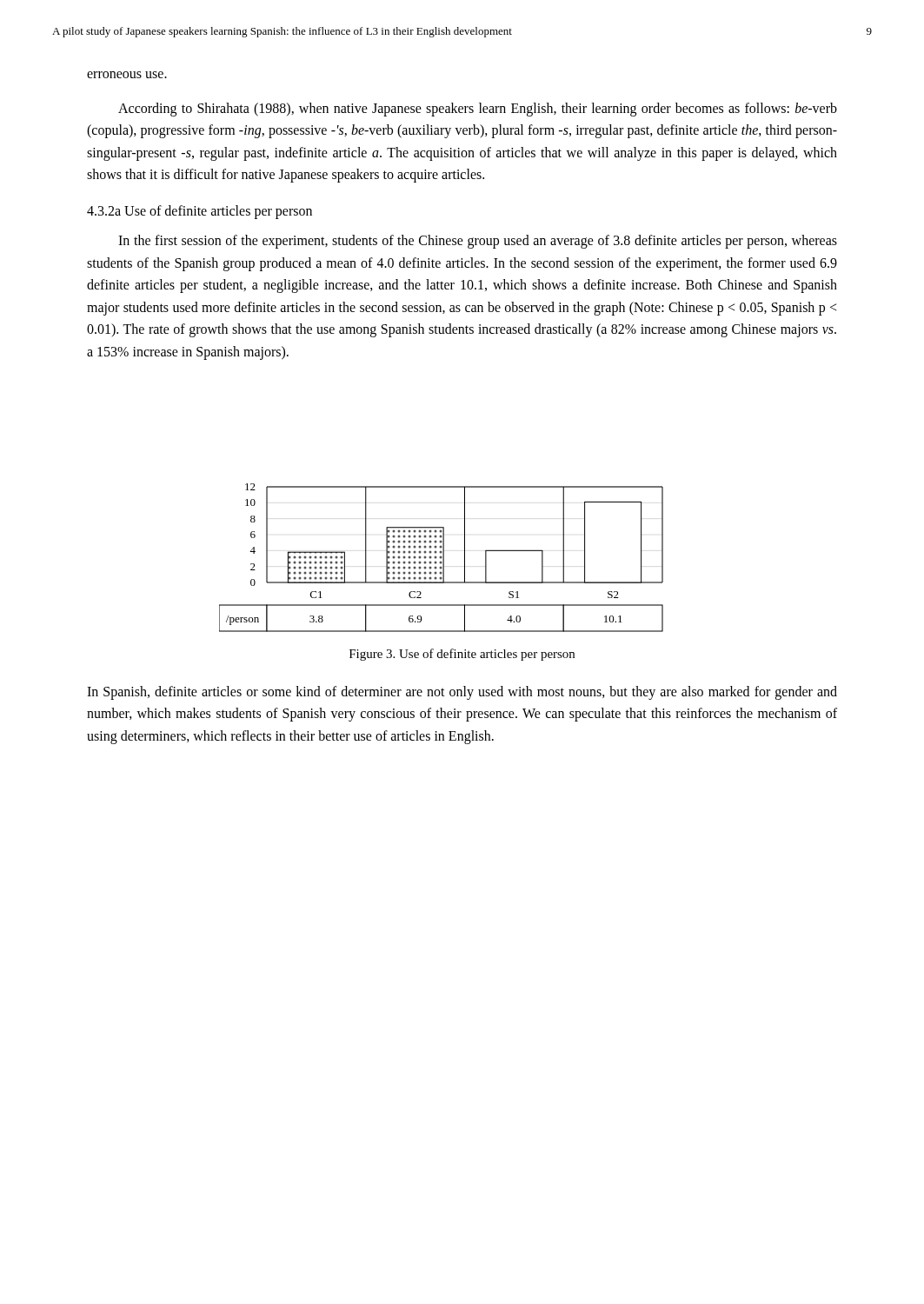924x1304 pixels.
Task: Point to the block starting "In Spanish, definite articles or some"
Action: coord(462,713)
